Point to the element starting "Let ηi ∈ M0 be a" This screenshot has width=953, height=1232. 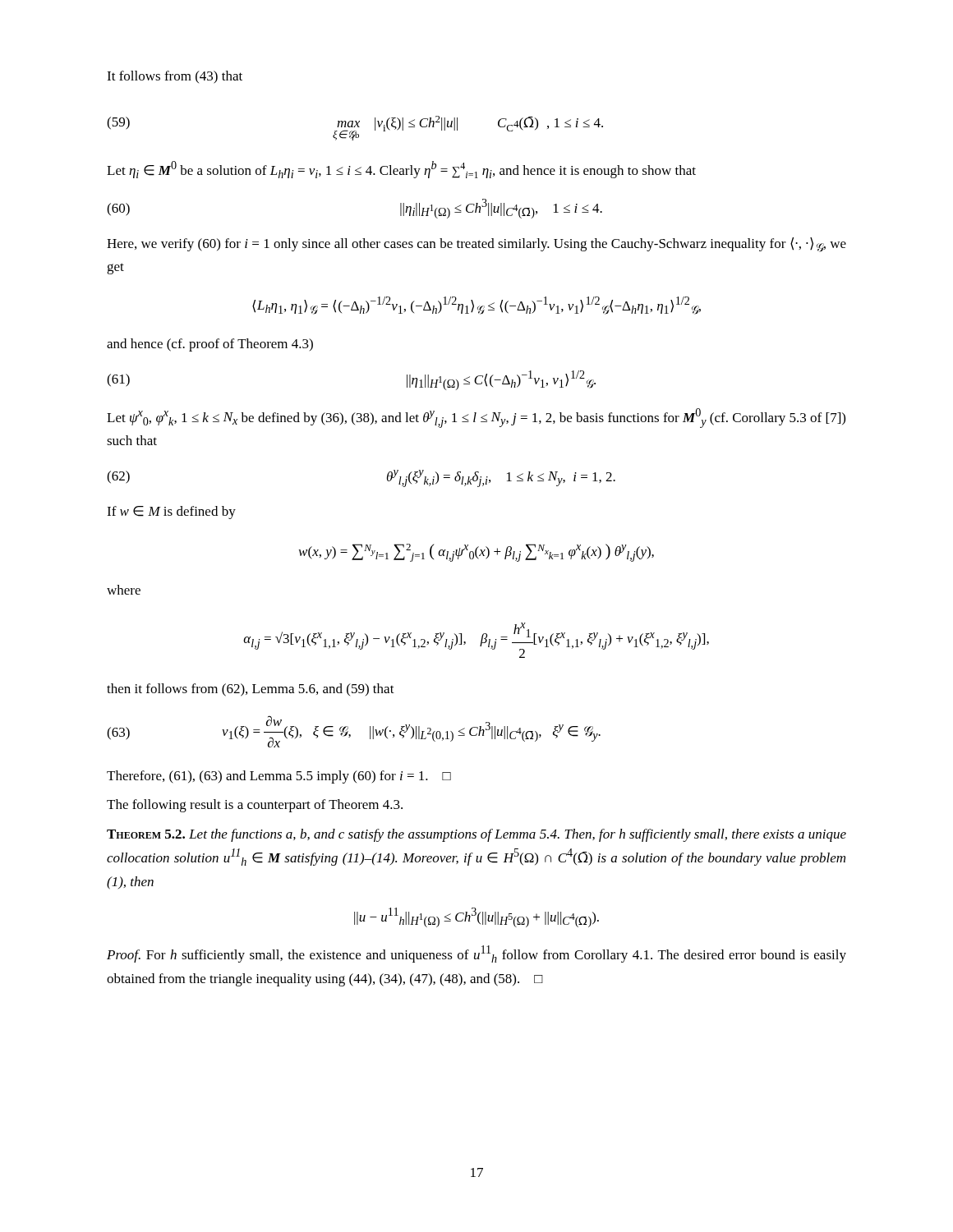coord(476,170)
